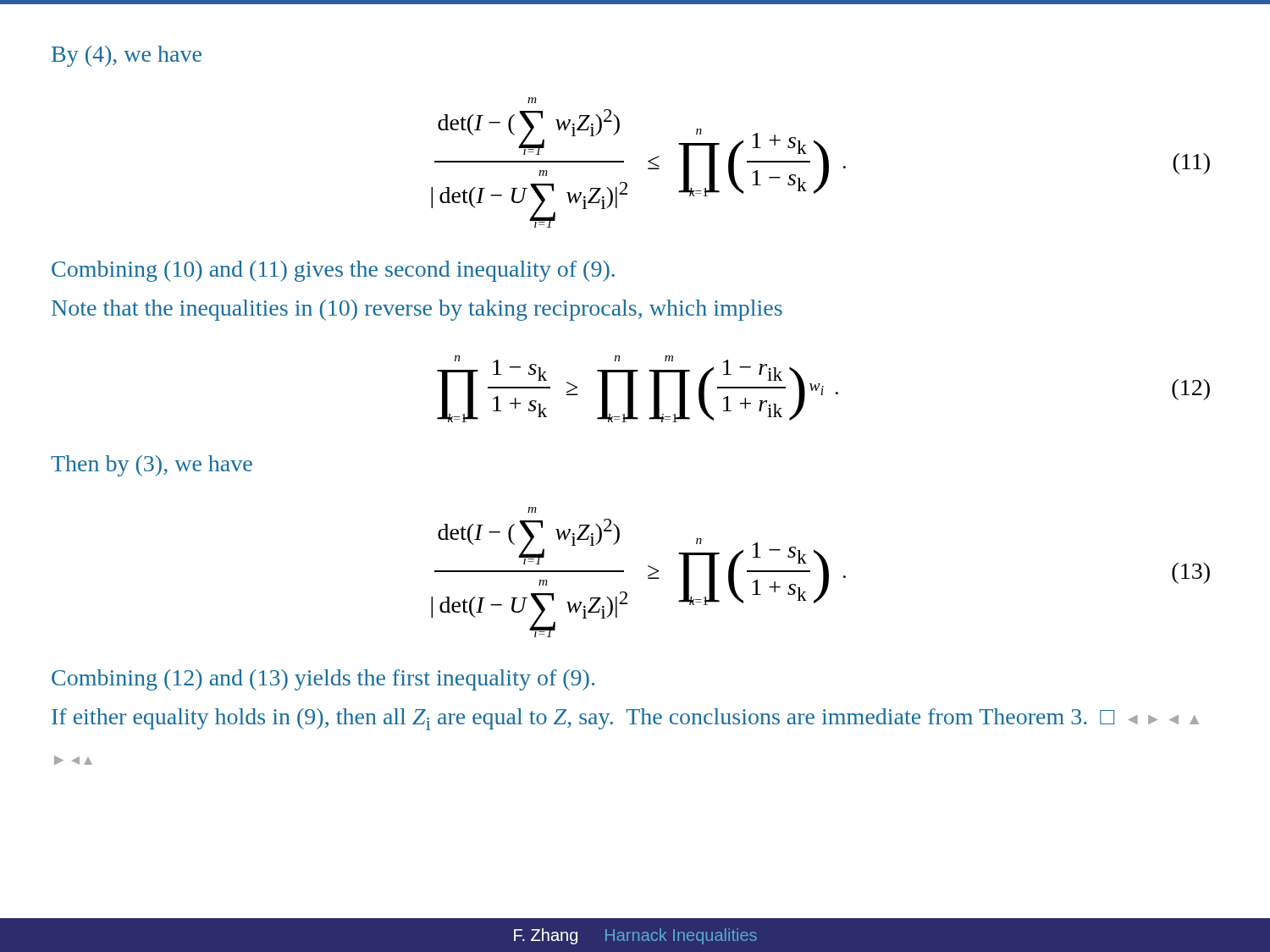Select the passage starting "Combining (12) and (13) yields the first inequality"
Image resolution: width=1270 pixels, height=952 pixels.
323,678
